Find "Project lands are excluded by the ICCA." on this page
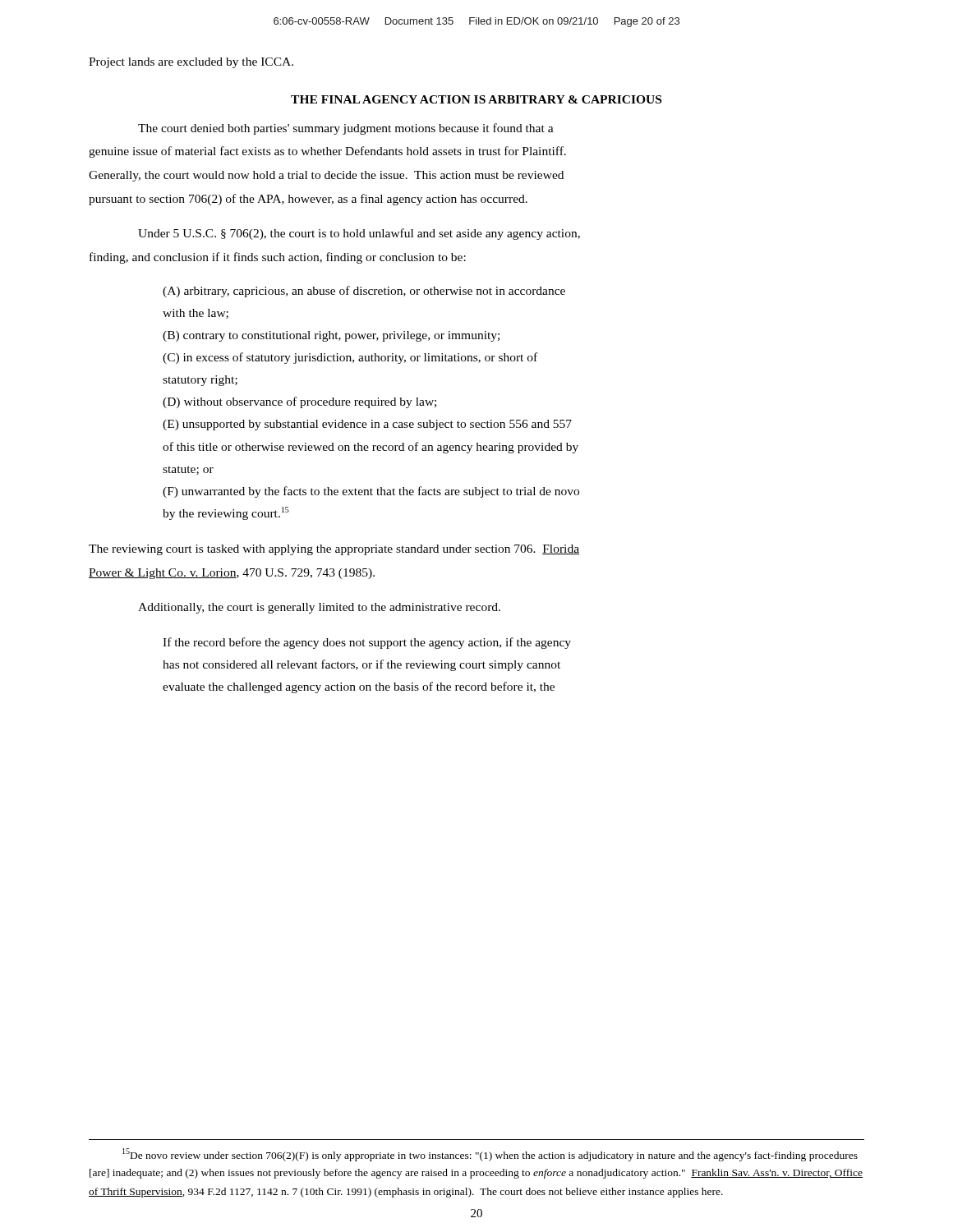953x1232 pixels. (x=191, y=61)
